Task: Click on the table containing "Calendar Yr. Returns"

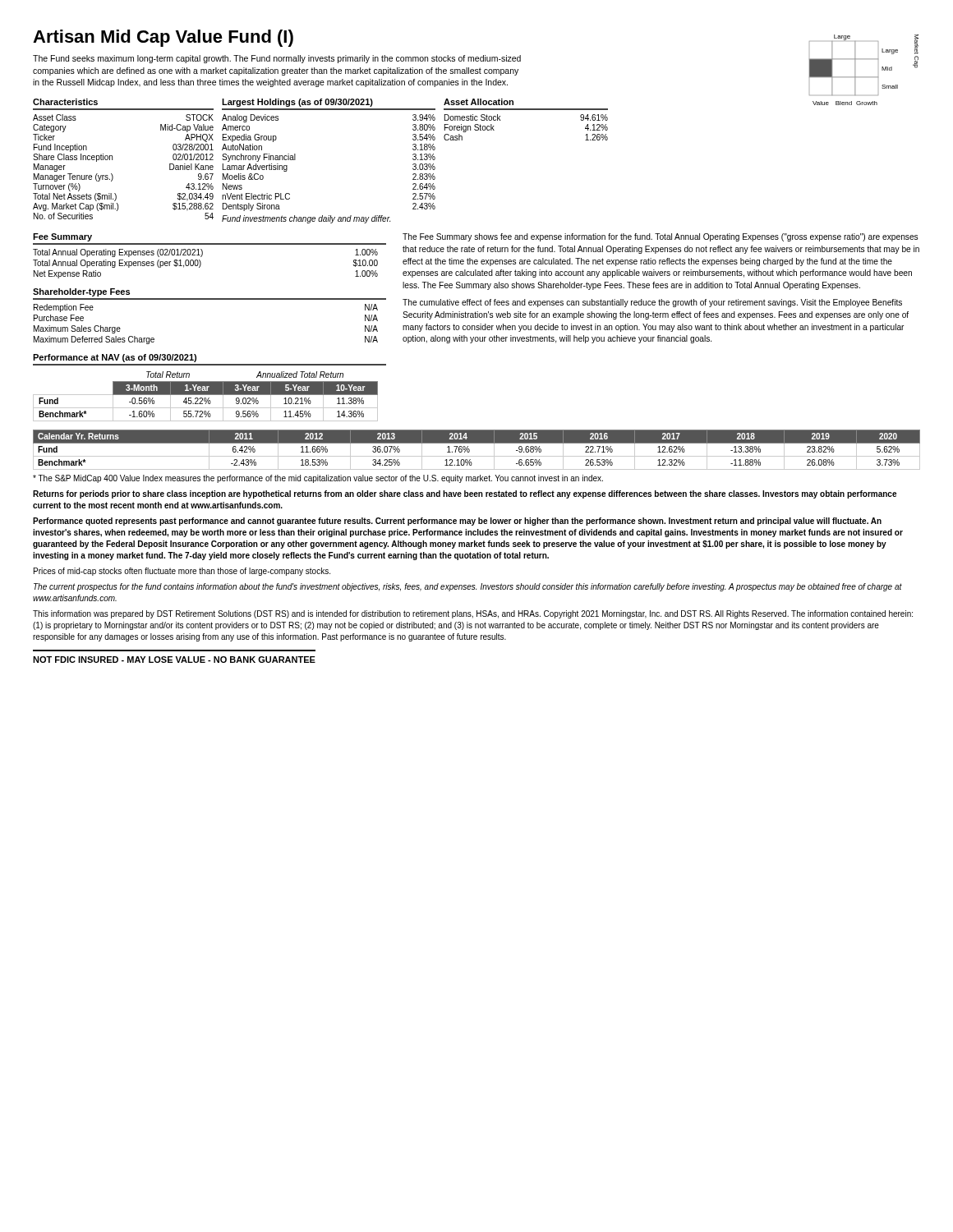Action: click(476, 450)
